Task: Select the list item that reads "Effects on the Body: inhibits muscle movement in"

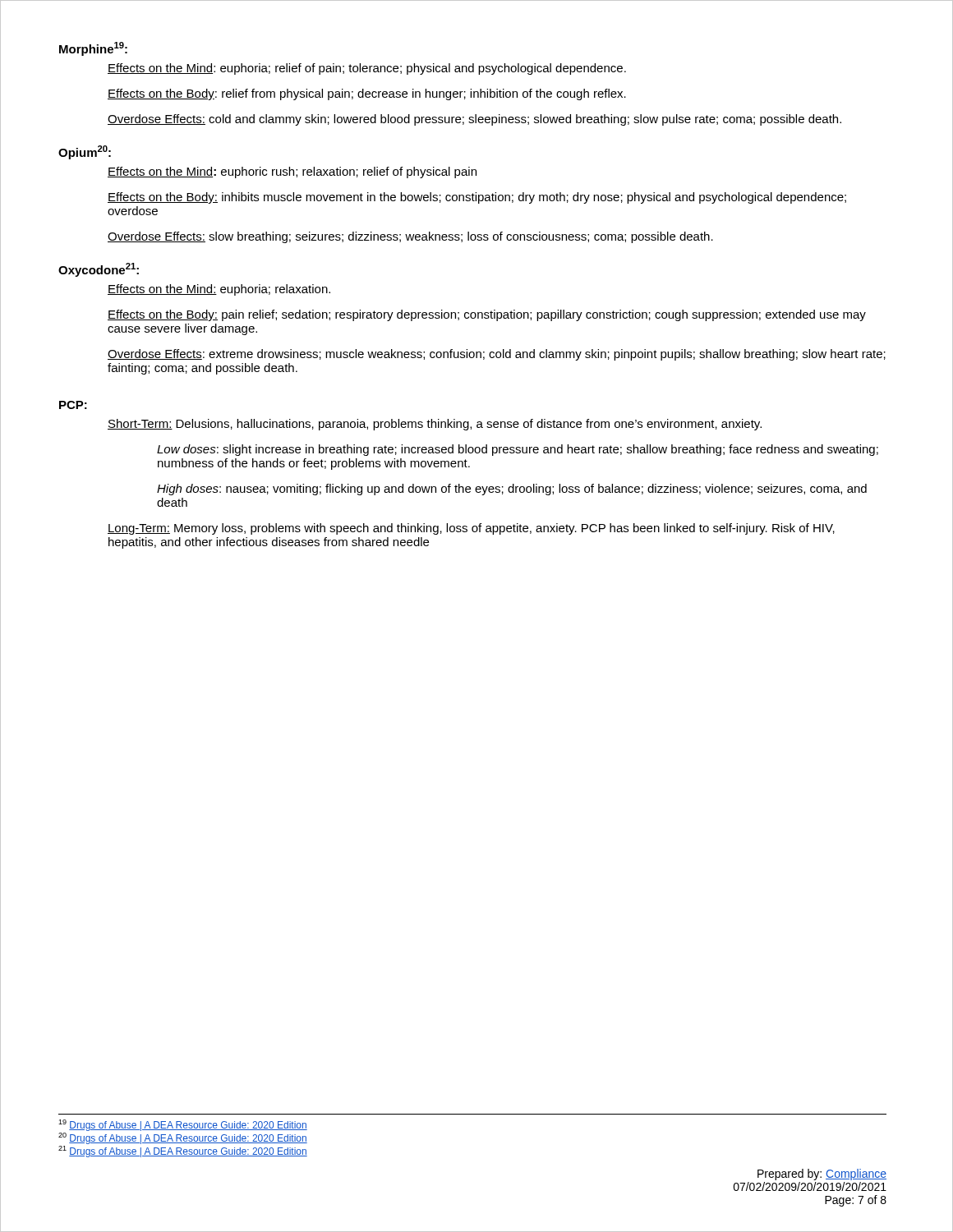Action: tap(477, 204)
